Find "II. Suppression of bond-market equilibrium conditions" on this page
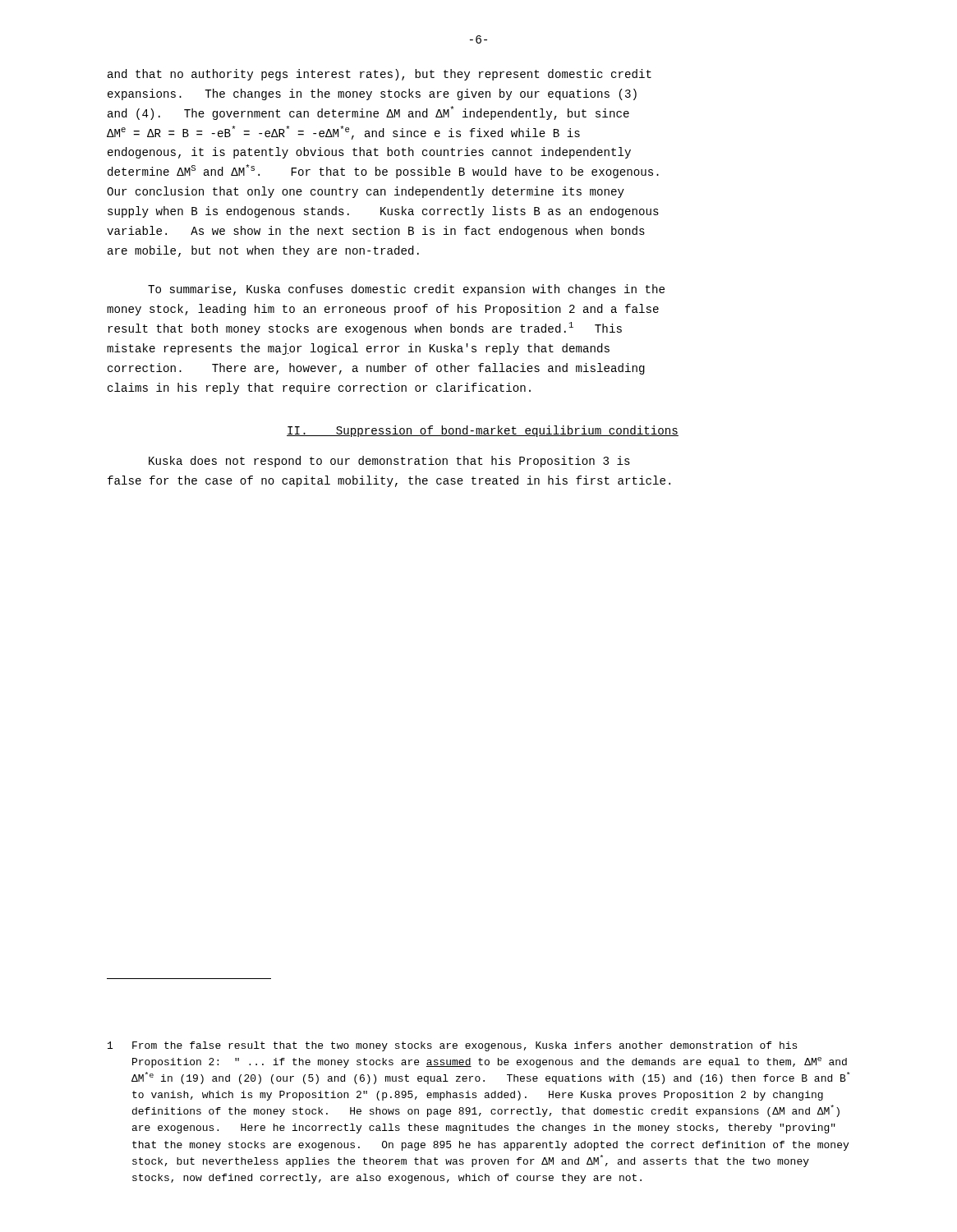The height and width of the screenshot is (1232, 957). point(483,431)
